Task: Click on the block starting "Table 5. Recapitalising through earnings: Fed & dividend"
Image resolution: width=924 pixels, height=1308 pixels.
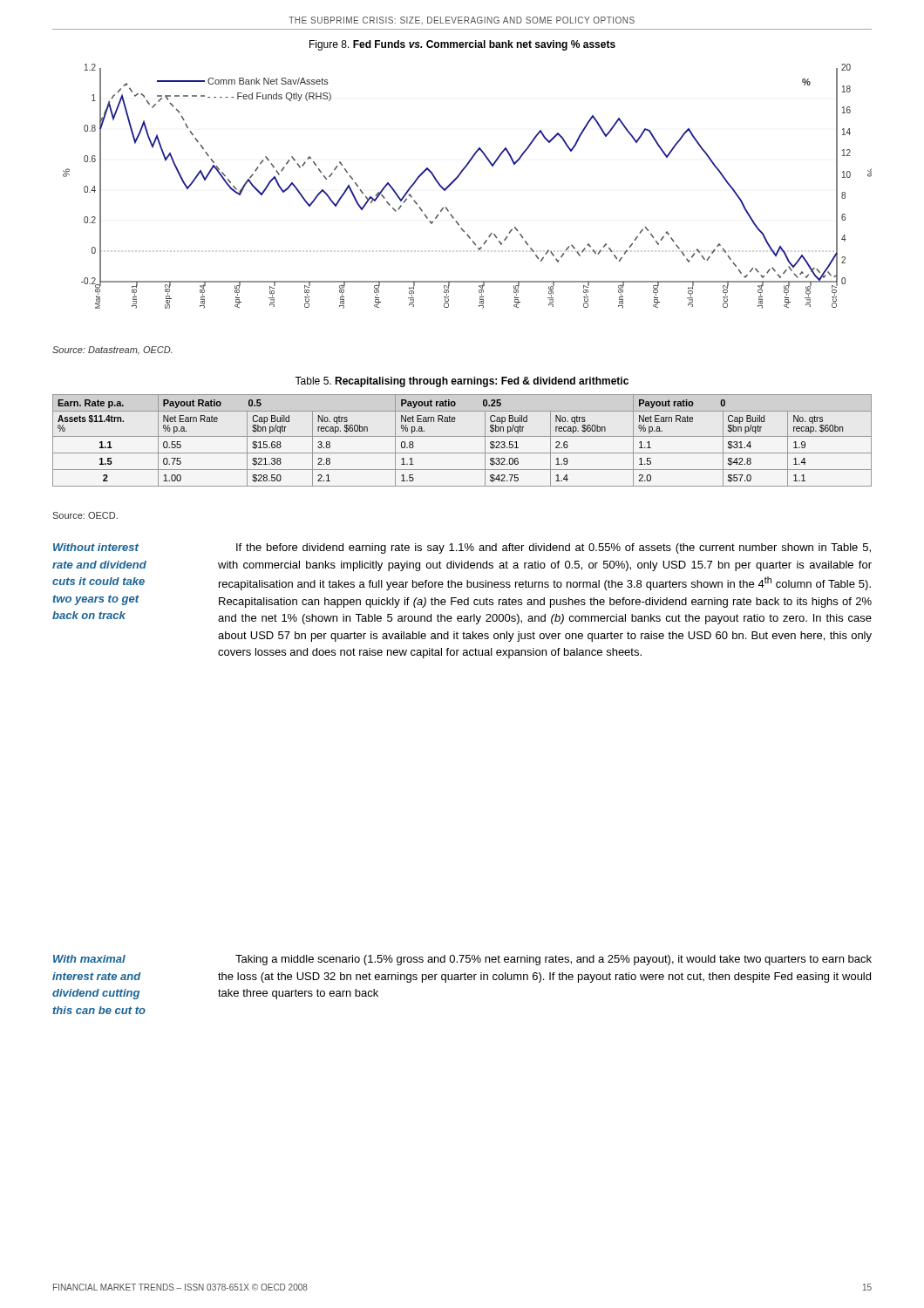Action: coord(462,381)
